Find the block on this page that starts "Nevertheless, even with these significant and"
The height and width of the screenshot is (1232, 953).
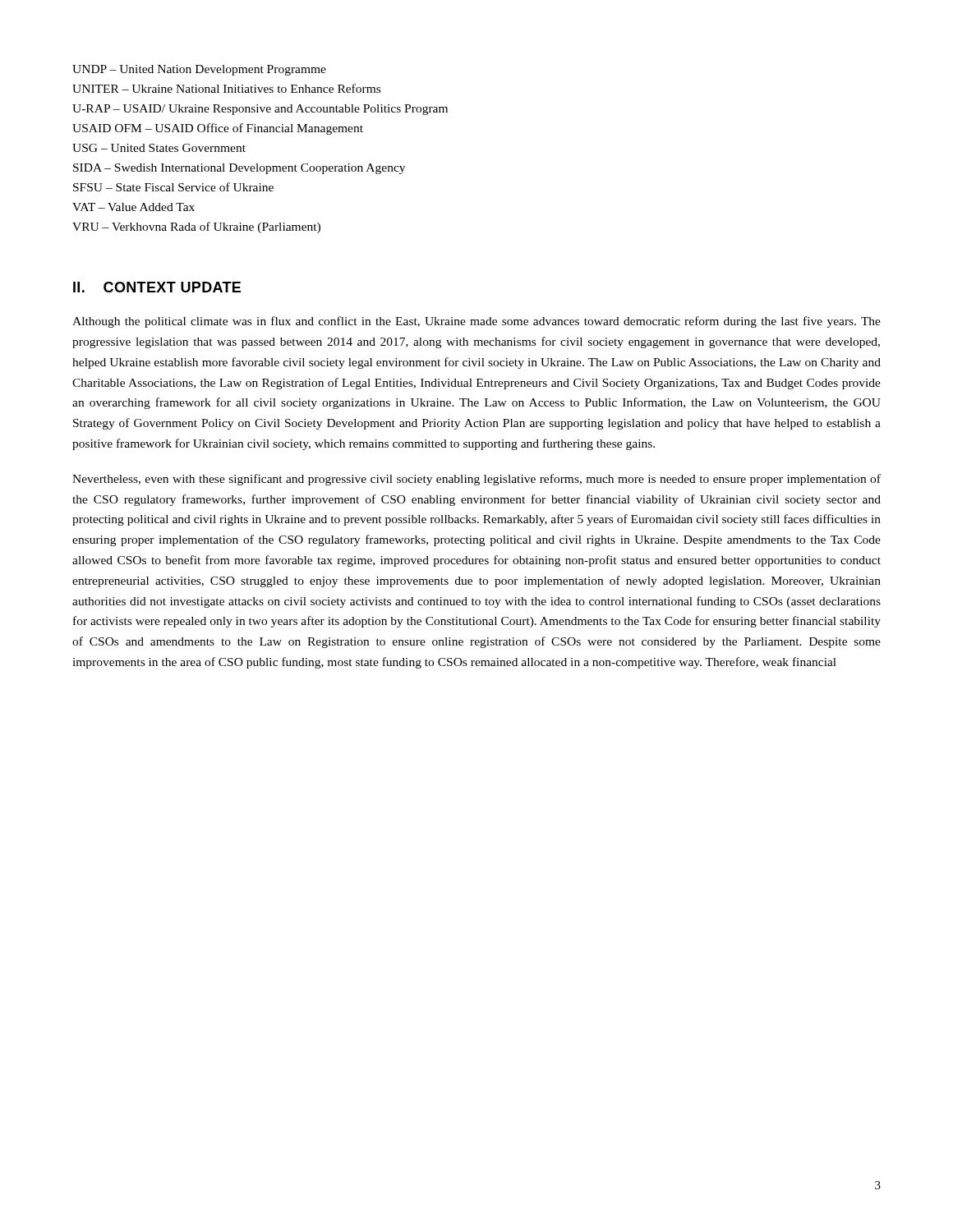coord(476,570)
